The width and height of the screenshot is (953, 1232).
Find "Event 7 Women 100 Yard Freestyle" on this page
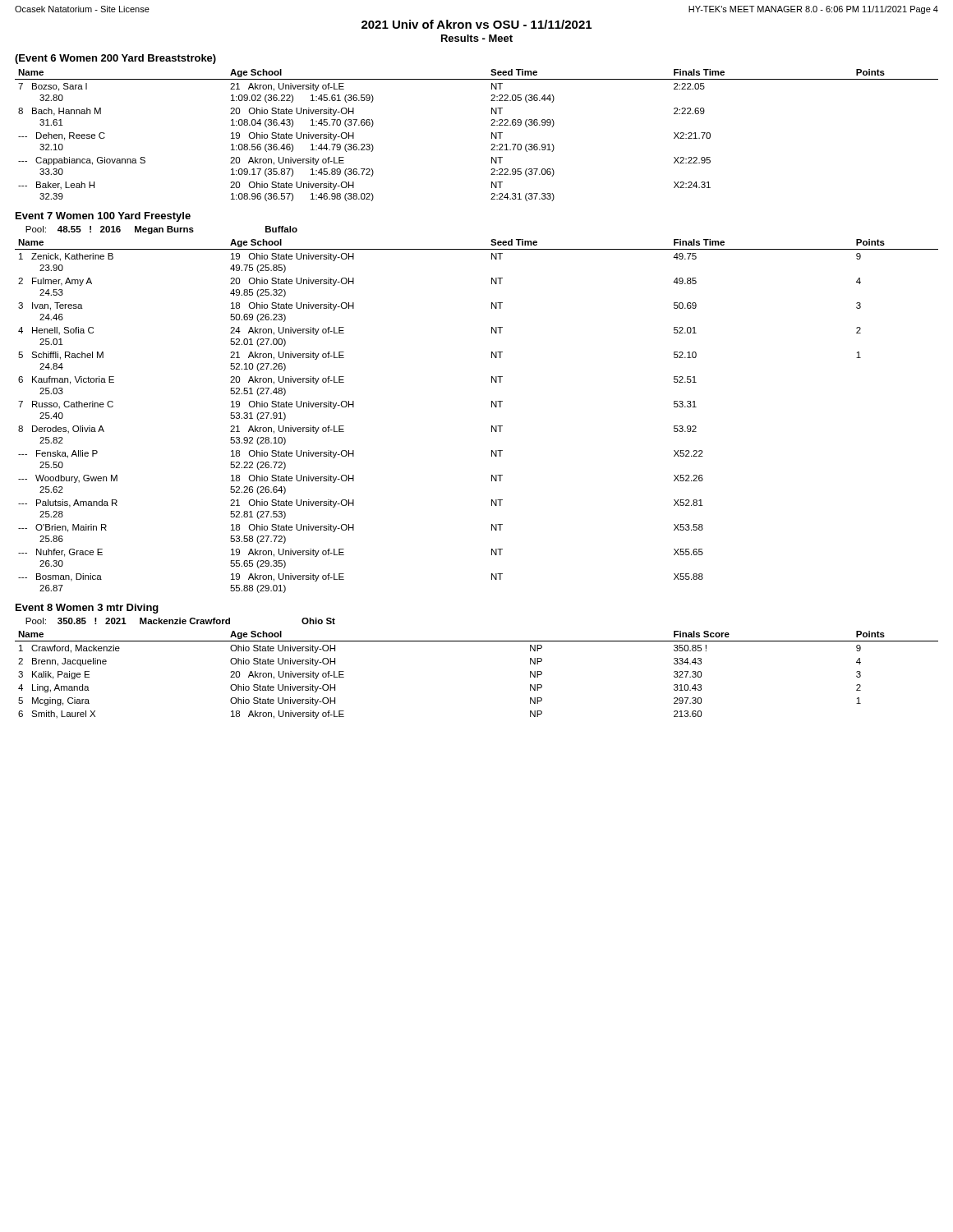(x=103, y=216)
